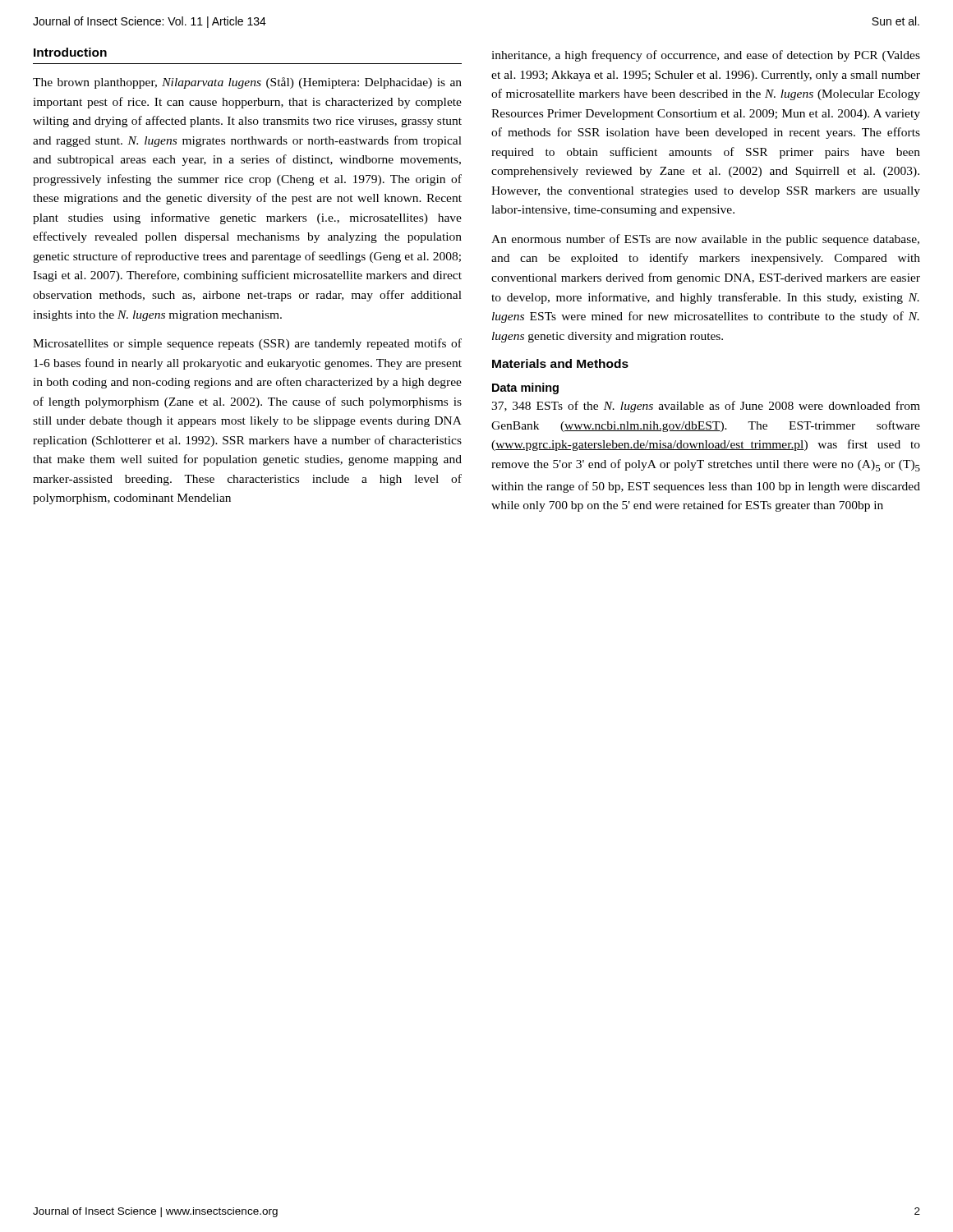953x1232 pixels.
Task: Find the block on this page that starts "37, 348 ESTs of"
Action: [x=706, y=455]
